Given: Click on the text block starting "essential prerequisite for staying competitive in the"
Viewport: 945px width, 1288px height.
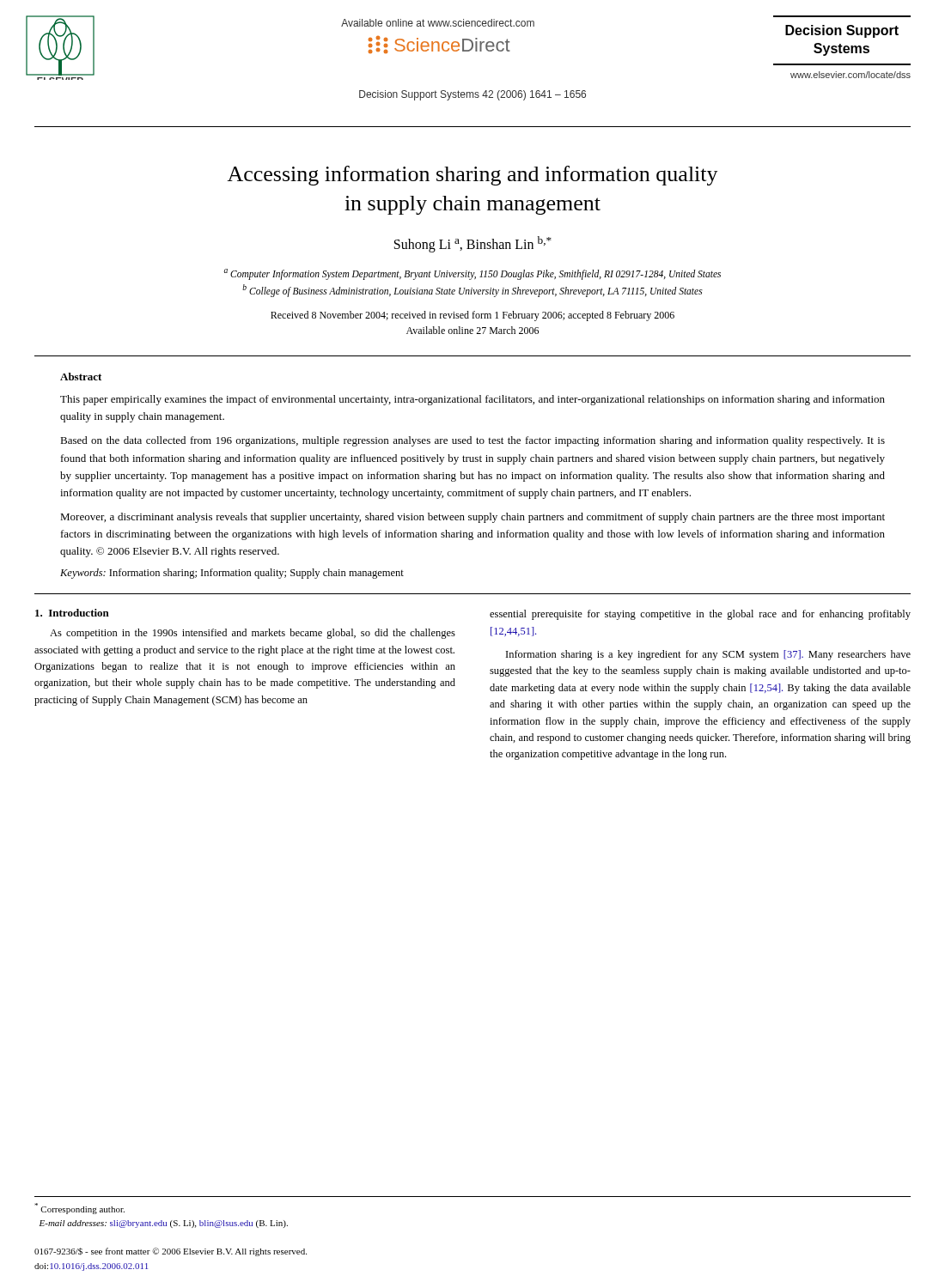Looking at the screenshot, I should tap(700, 685).
